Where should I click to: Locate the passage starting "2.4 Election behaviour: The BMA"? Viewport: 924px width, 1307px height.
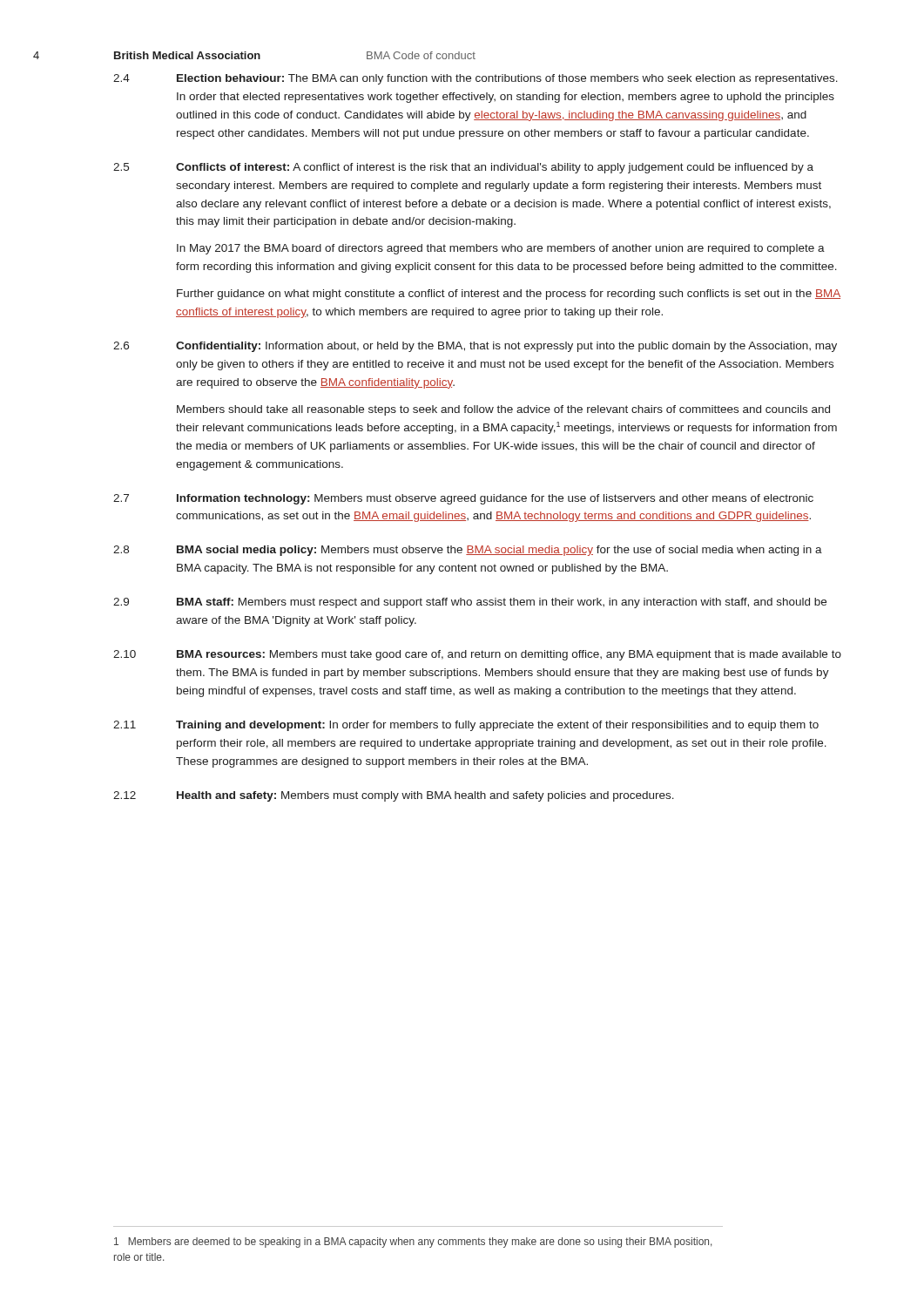click(479, 106)
